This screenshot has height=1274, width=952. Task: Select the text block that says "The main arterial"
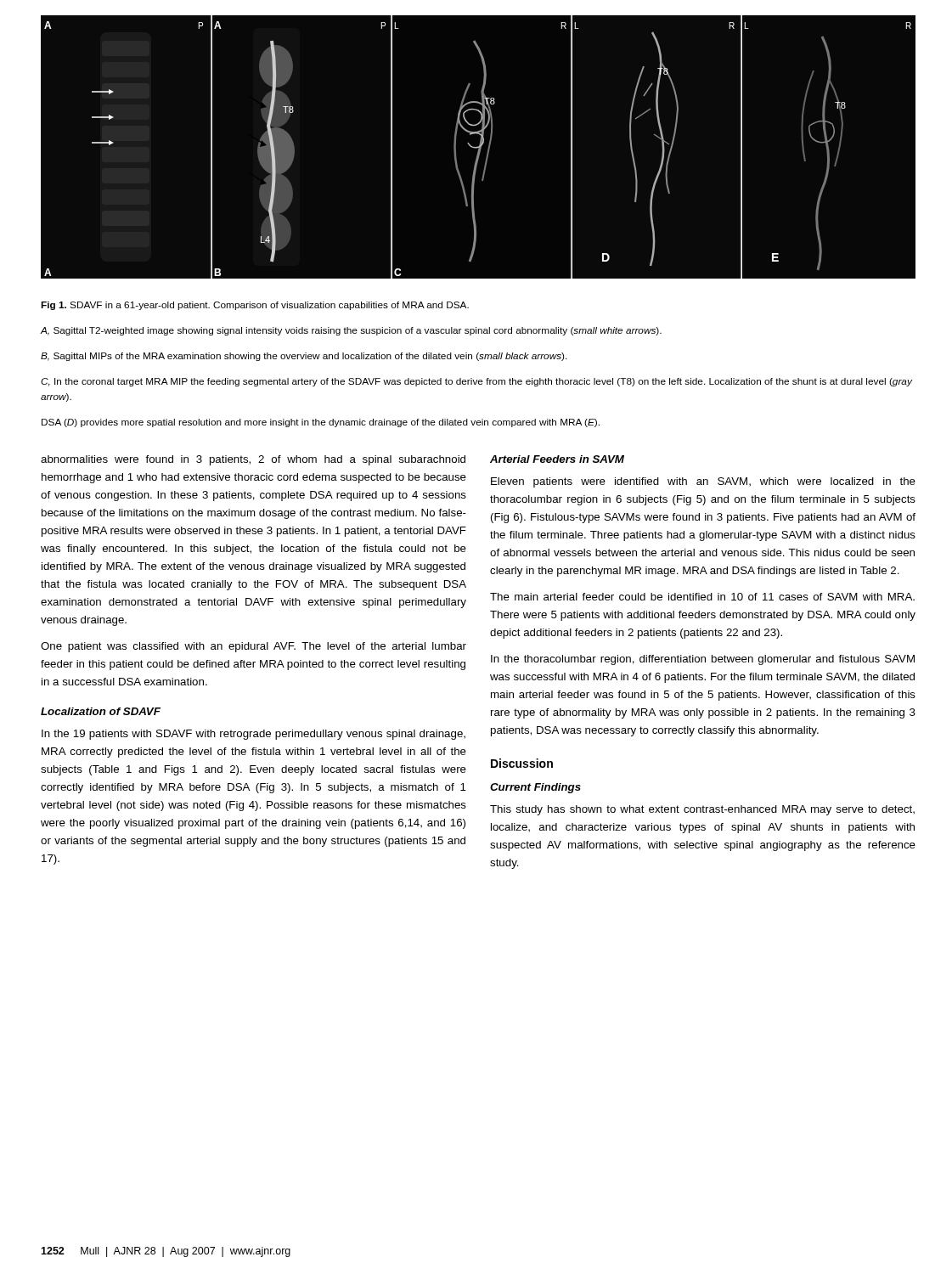click(x=703, y=614)
